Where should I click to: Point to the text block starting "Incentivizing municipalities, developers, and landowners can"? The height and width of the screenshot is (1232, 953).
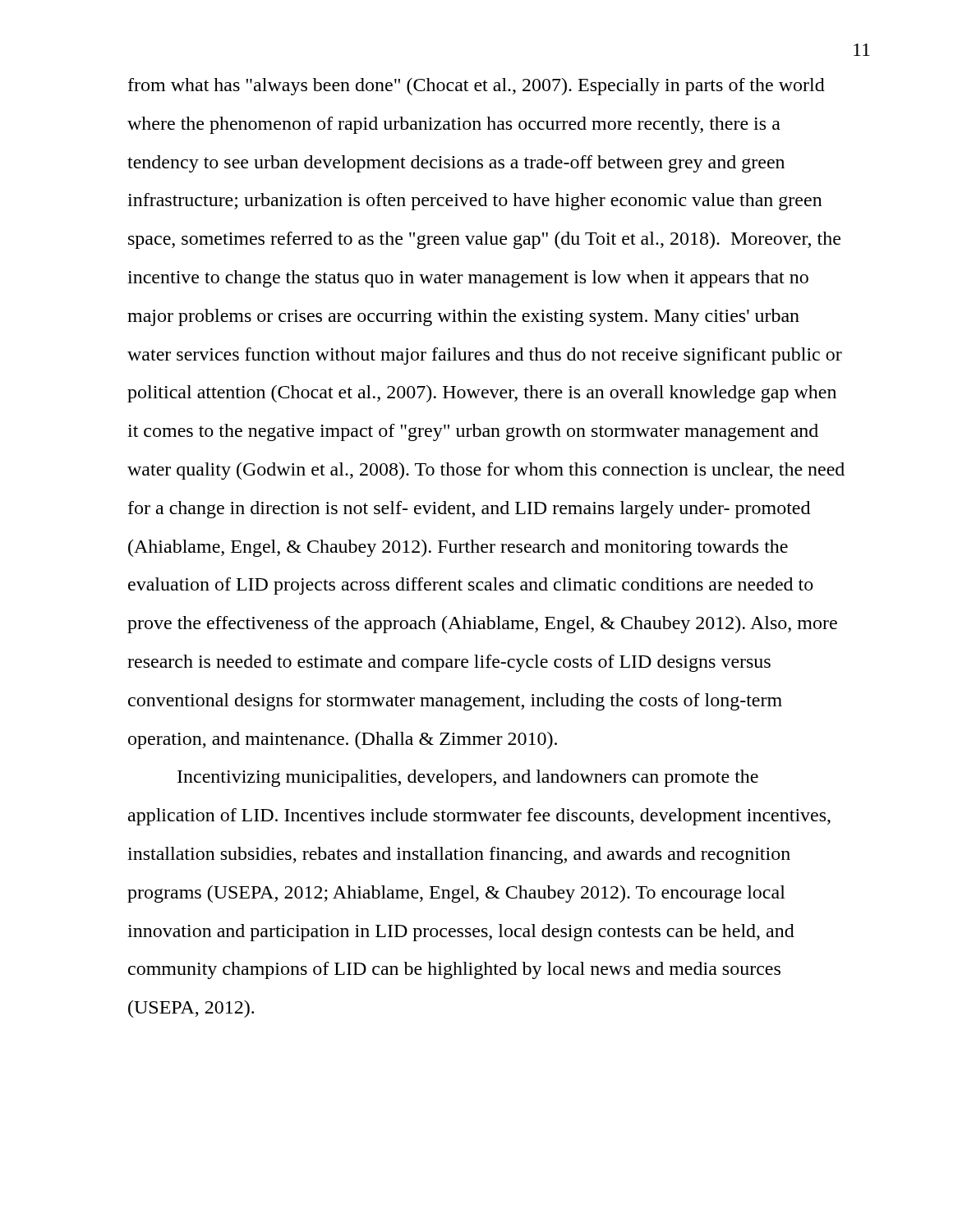(479, 892)
